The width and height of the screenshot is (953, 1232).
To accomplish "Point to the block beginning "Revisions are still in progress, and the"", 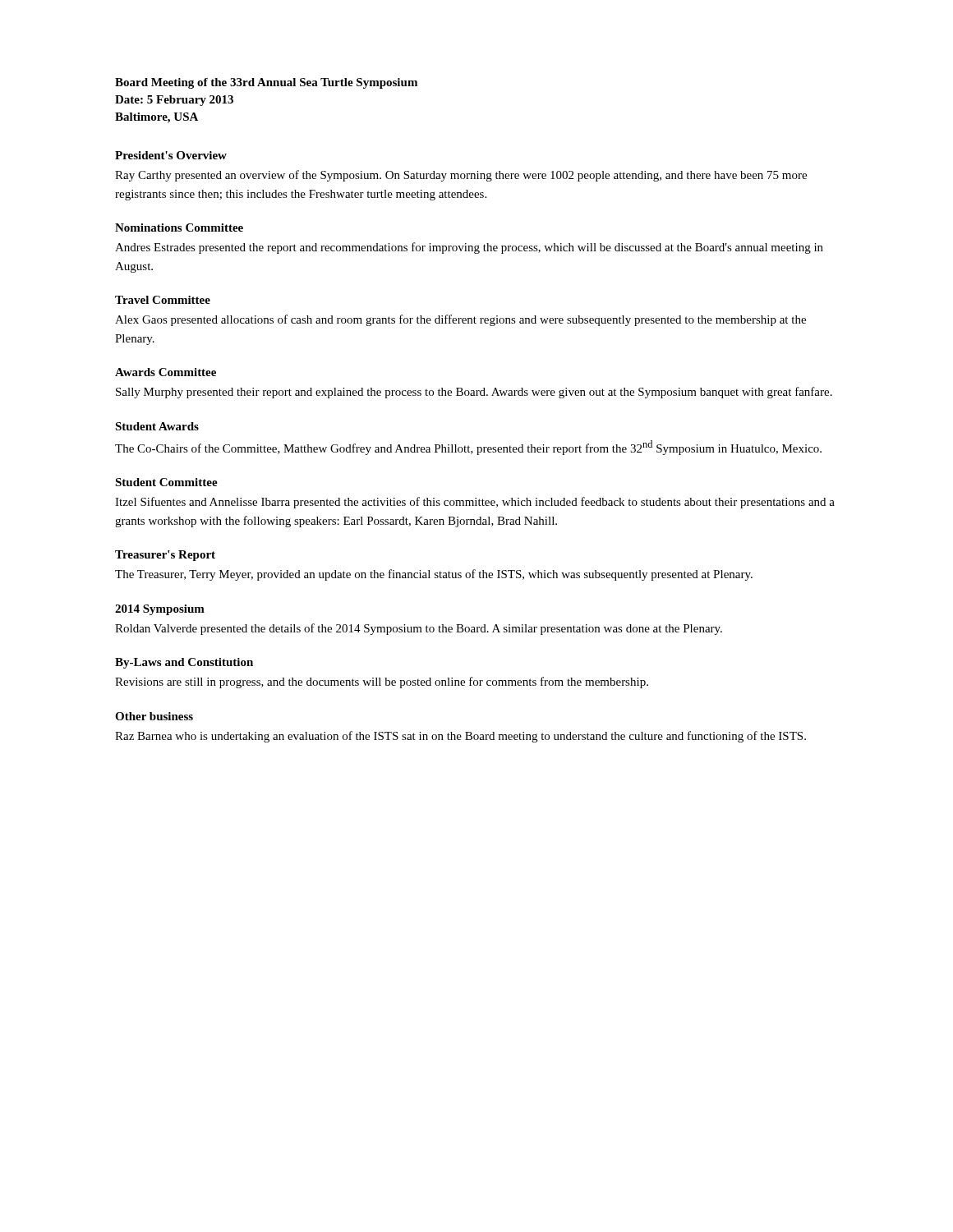I will [476, 682].
